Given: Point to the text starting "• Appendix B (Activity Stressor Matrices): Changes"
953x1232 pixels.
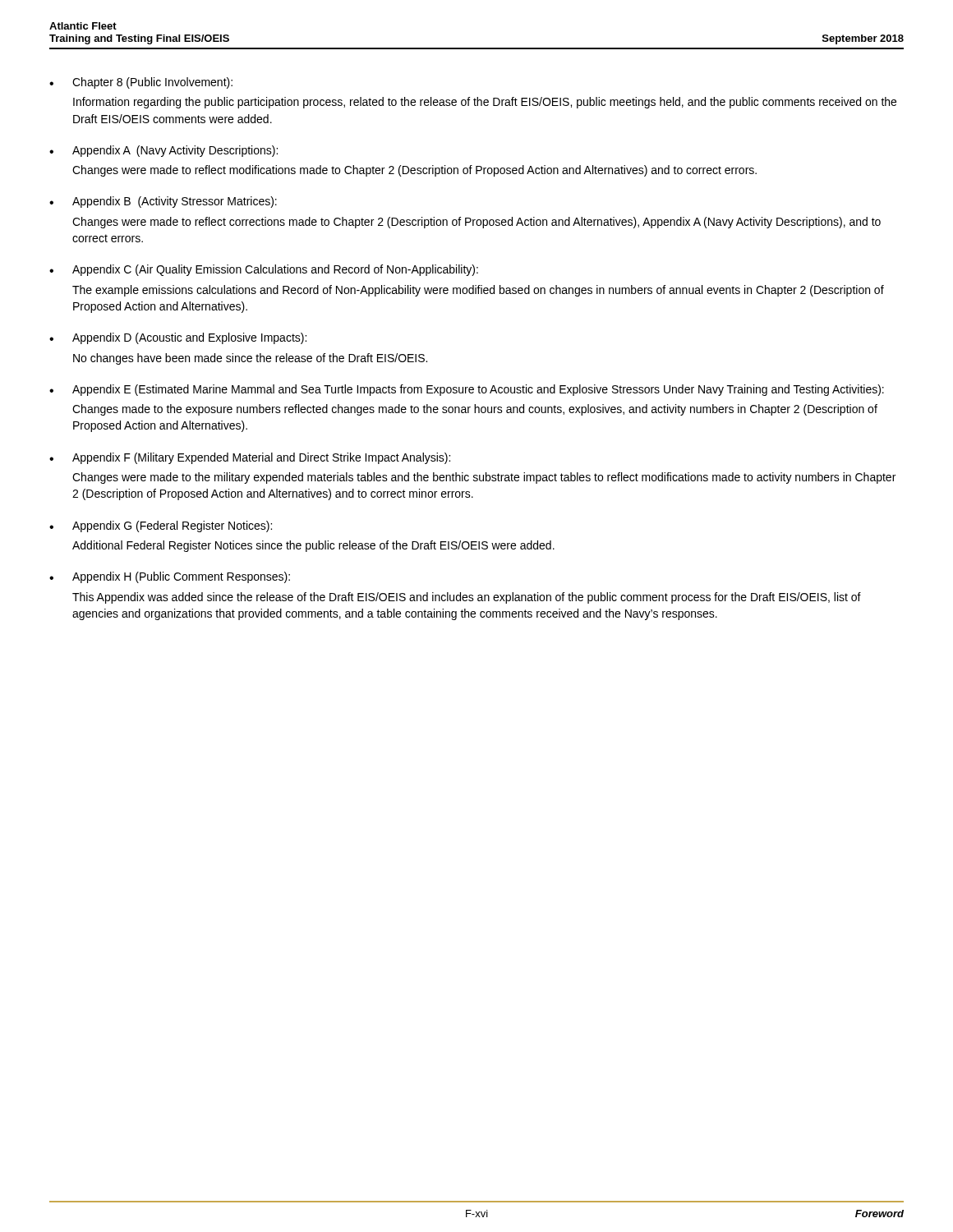Looking at the screenshot, I should (x=476, y=220).
